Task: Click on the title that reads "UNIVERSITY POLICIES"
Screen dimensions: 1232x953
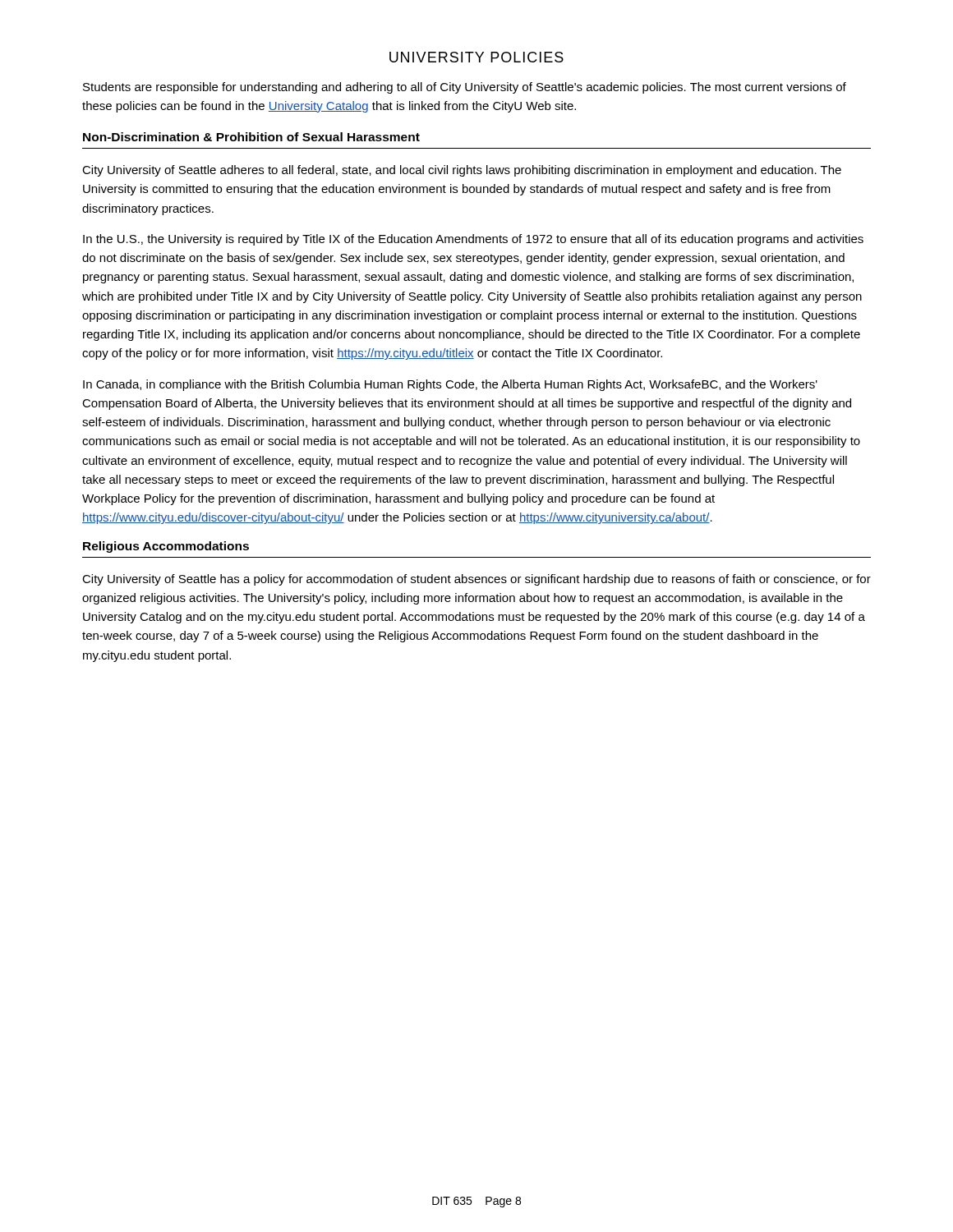Action: [476, 58]
